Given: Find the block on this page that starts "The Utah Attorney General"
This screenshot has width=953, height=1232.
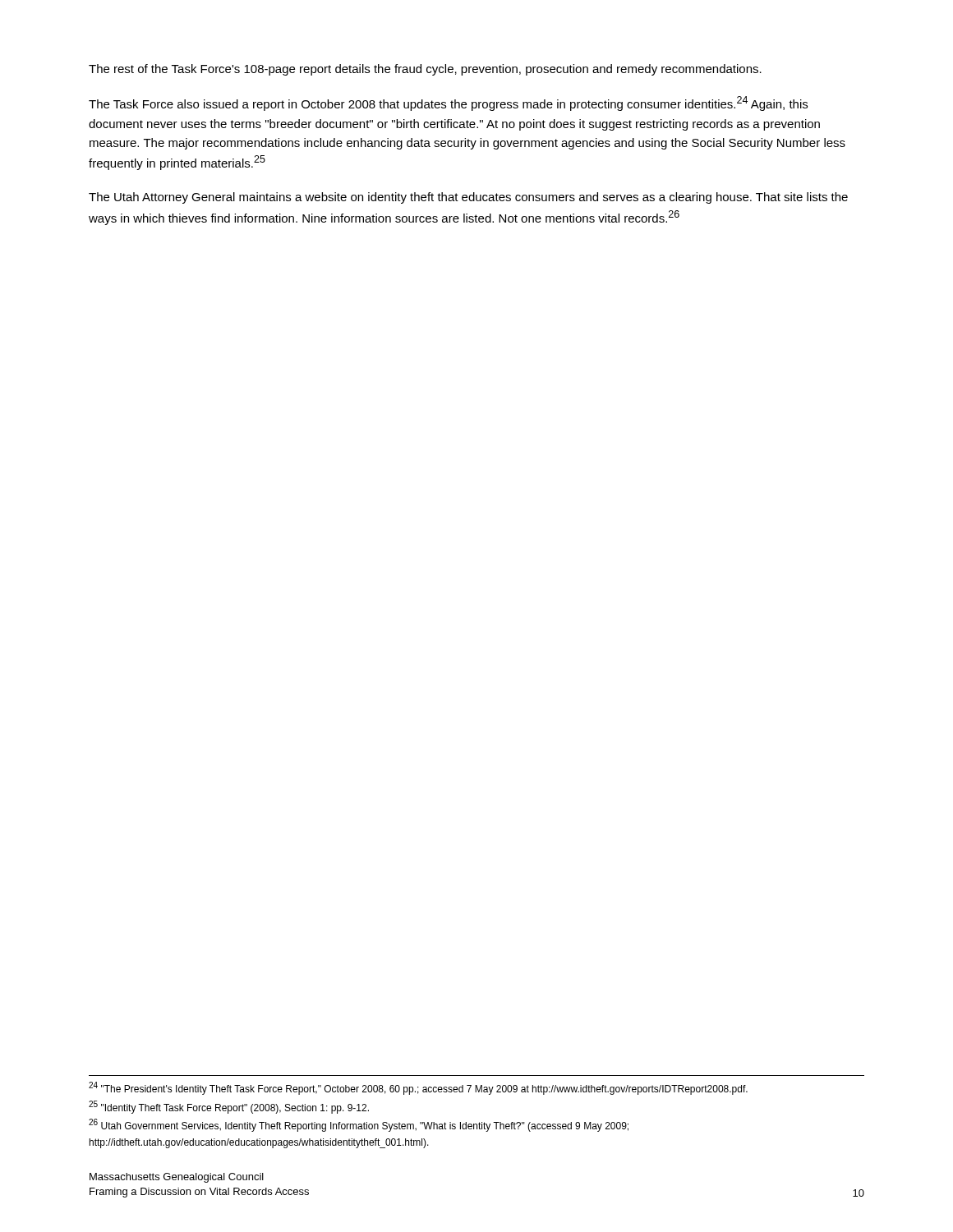Looking at the screenshot, I should [x=468, y=207].
